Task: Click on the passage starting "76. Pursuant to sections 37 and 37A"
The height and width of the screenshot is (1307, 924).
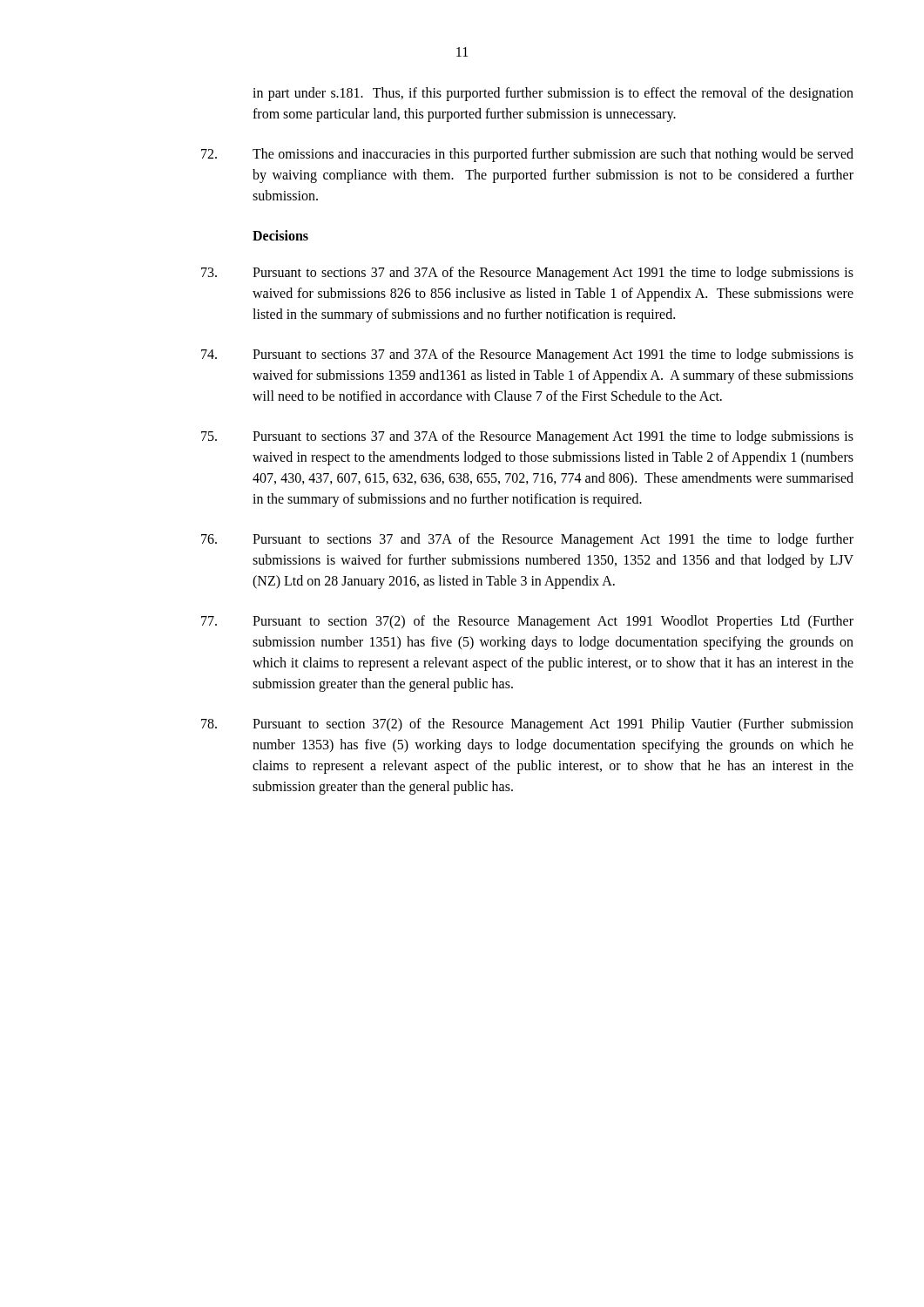Action: (527, 560)
